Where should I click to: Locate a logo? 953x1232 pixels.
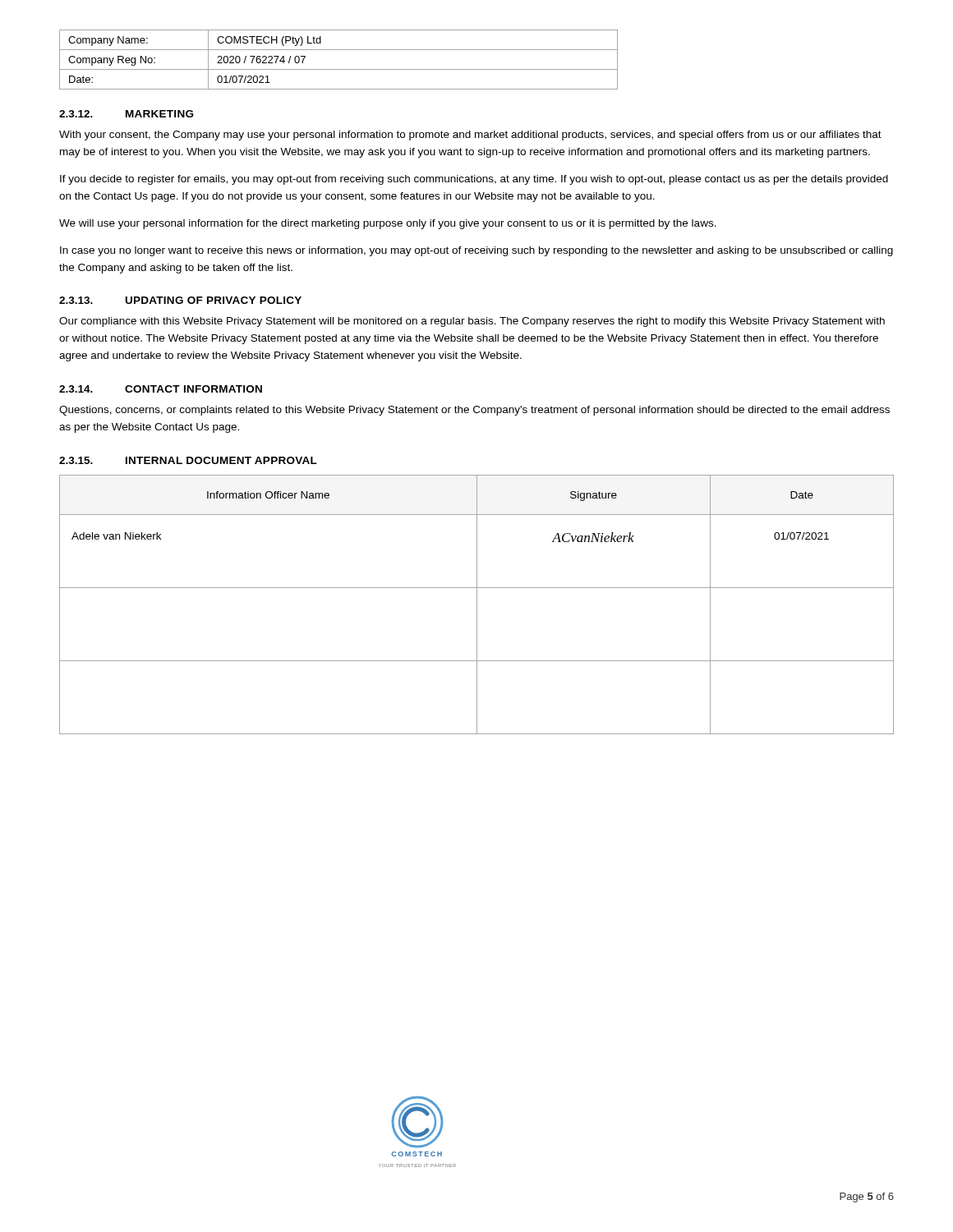coord(417,1132)
